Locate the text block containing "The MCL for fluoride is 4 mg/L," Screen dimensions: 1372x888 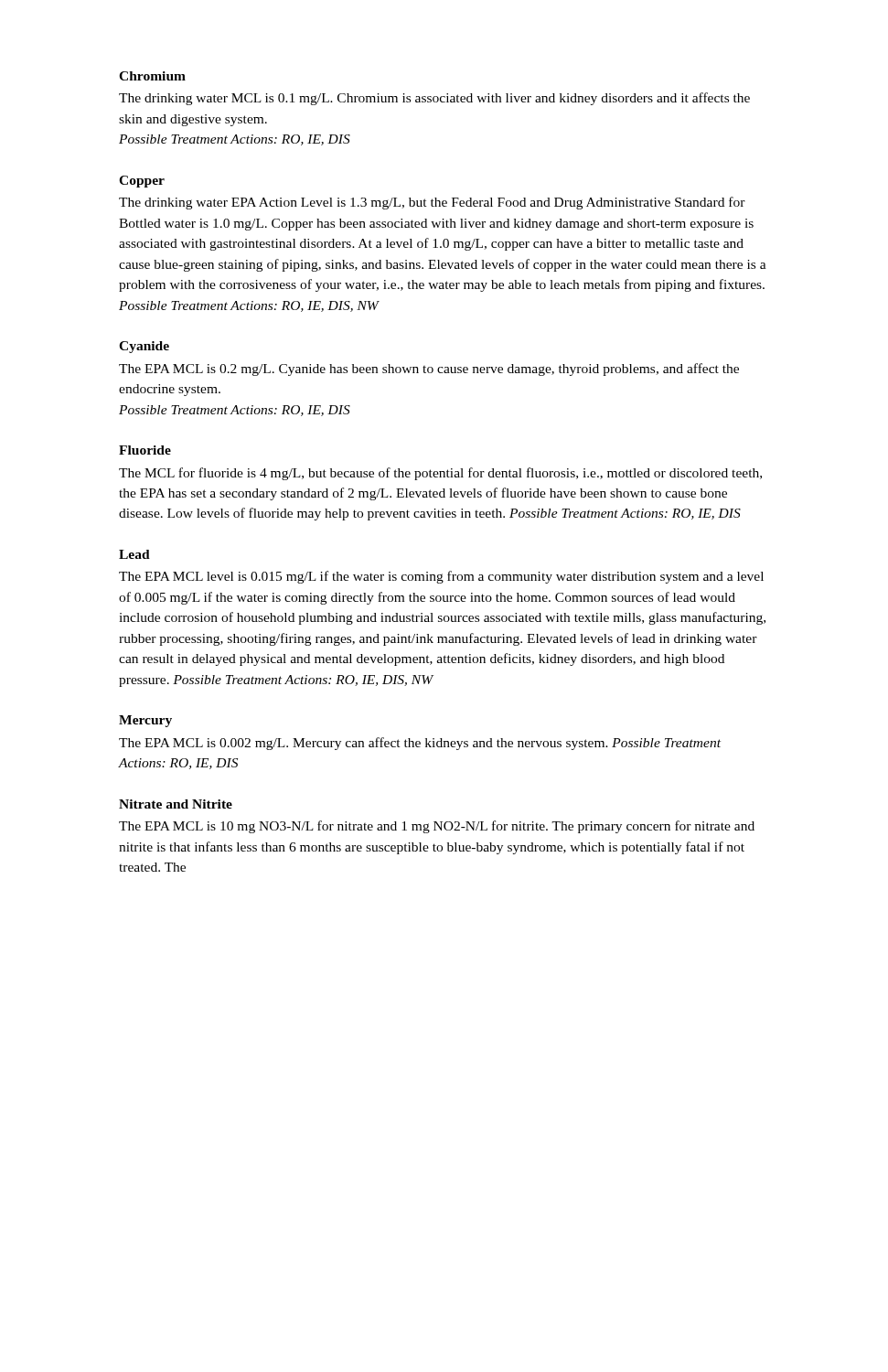(441, 492)
